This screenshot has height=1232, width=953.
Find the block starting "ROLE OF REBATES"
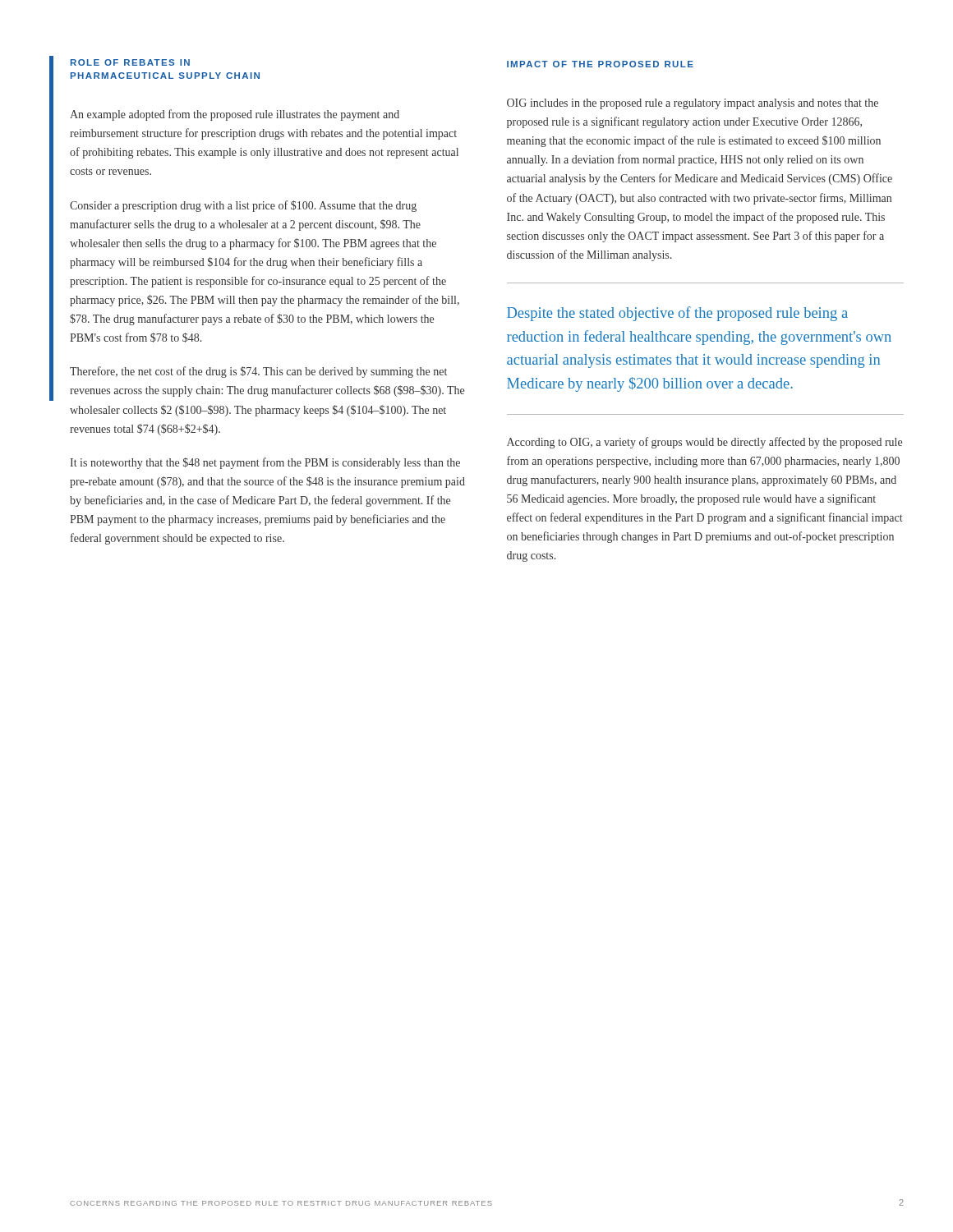tap(166, 69)
